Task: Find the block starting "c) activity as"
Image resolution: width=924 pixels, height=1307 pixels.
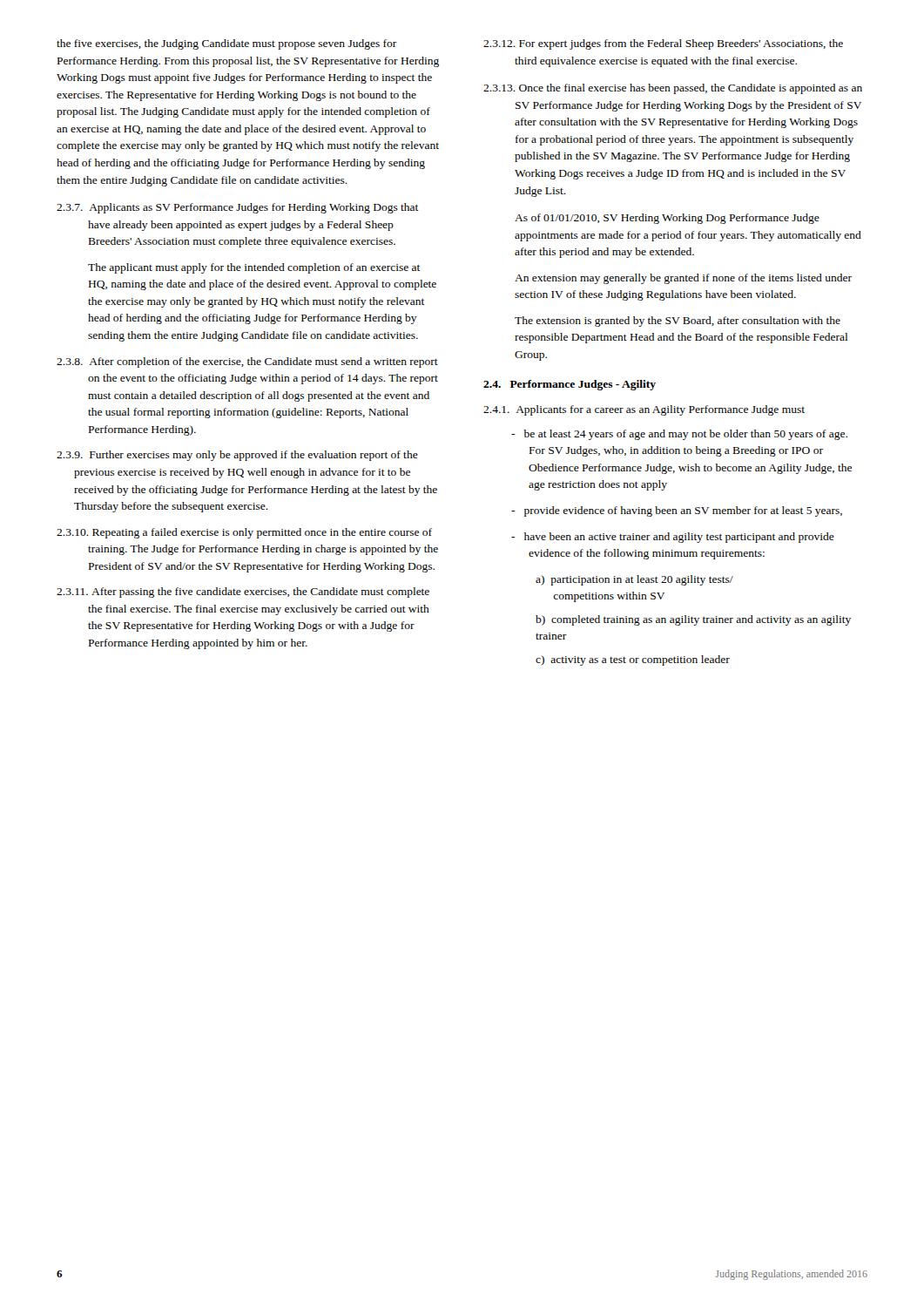Action: [x=633, y=659]
